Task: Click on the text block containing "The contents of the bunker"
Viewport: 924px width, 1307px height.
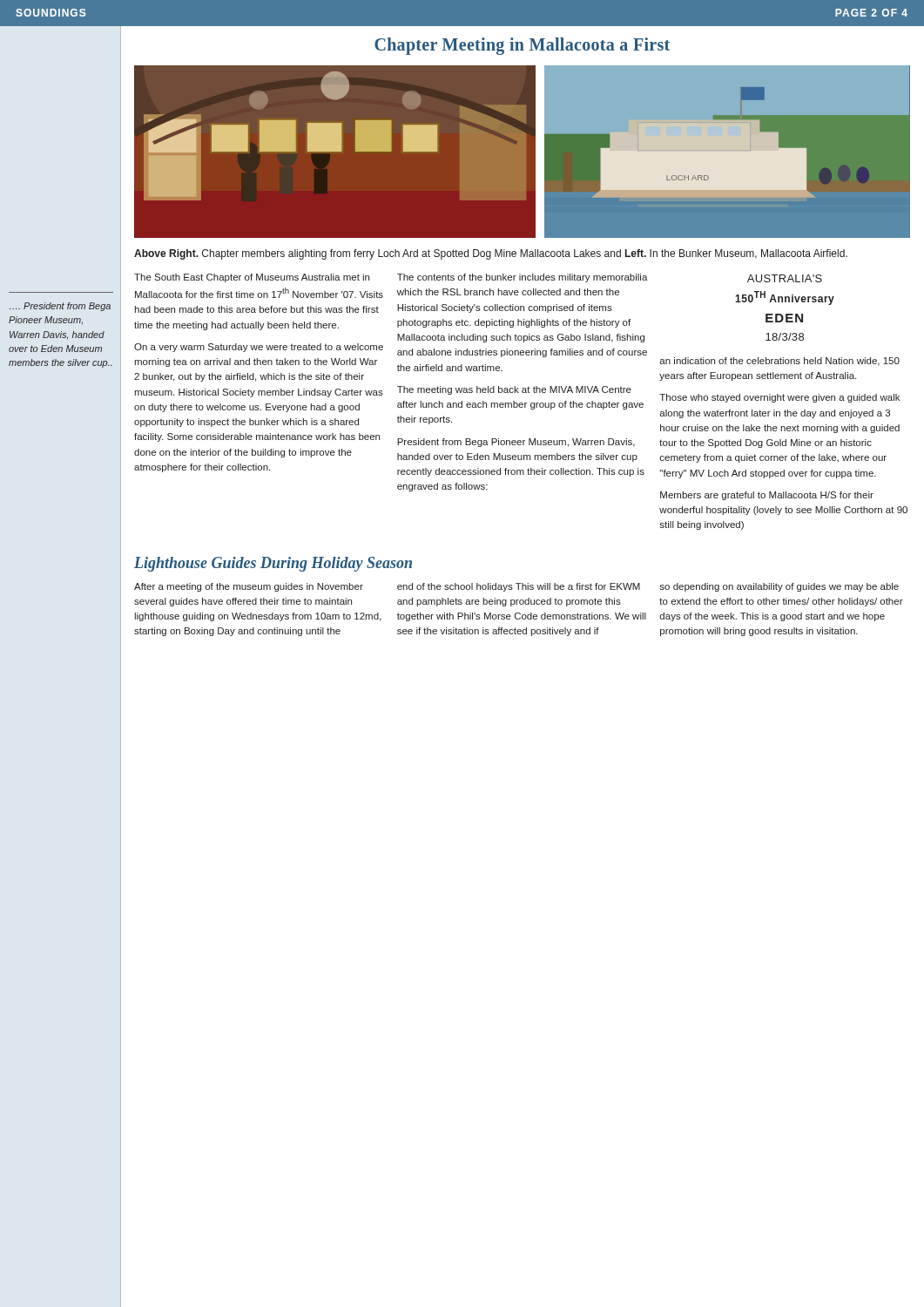Action: [x=522, y=382]
